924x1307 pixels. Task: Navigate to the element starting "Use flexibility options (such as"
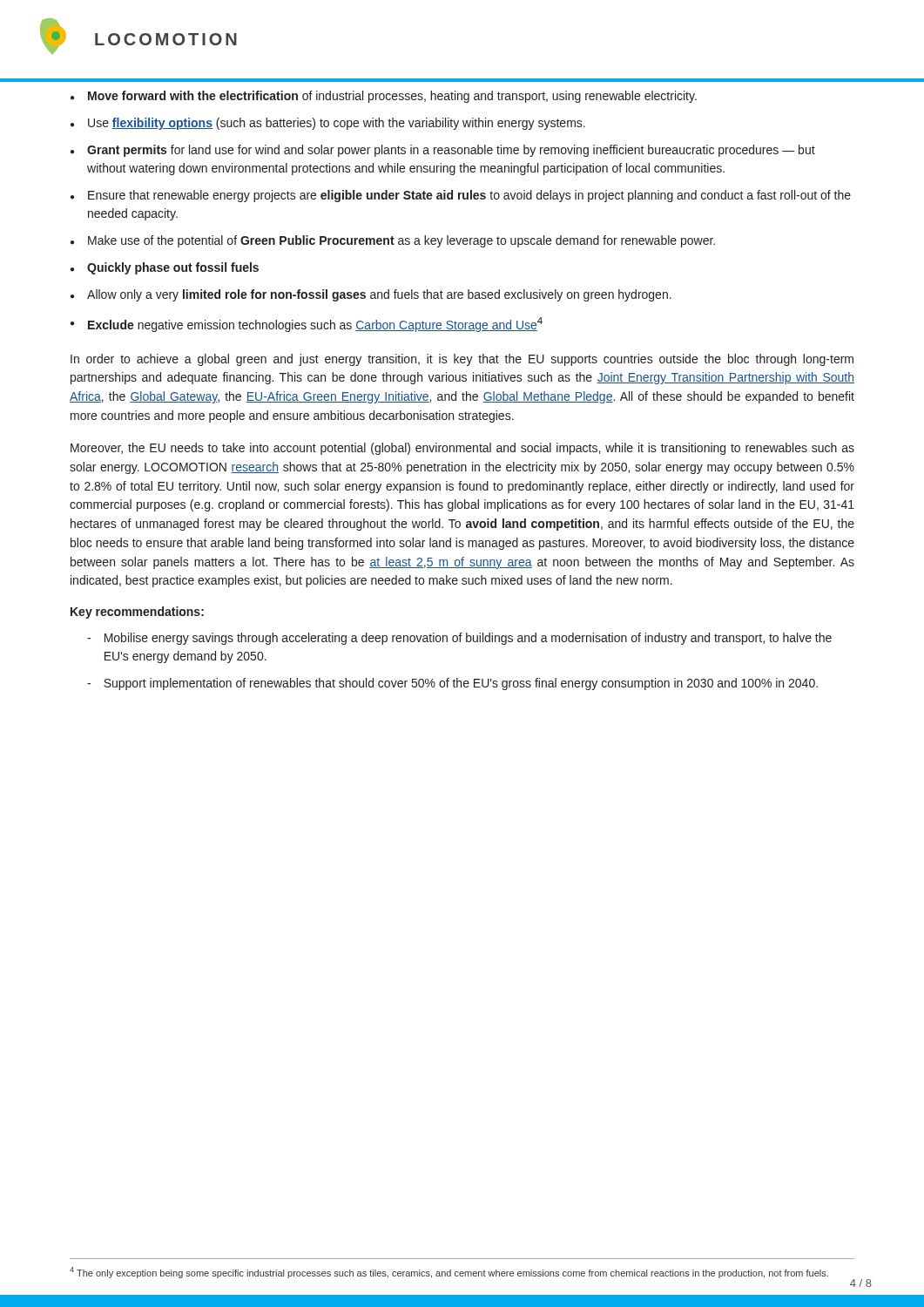click(x=336, y=123)
